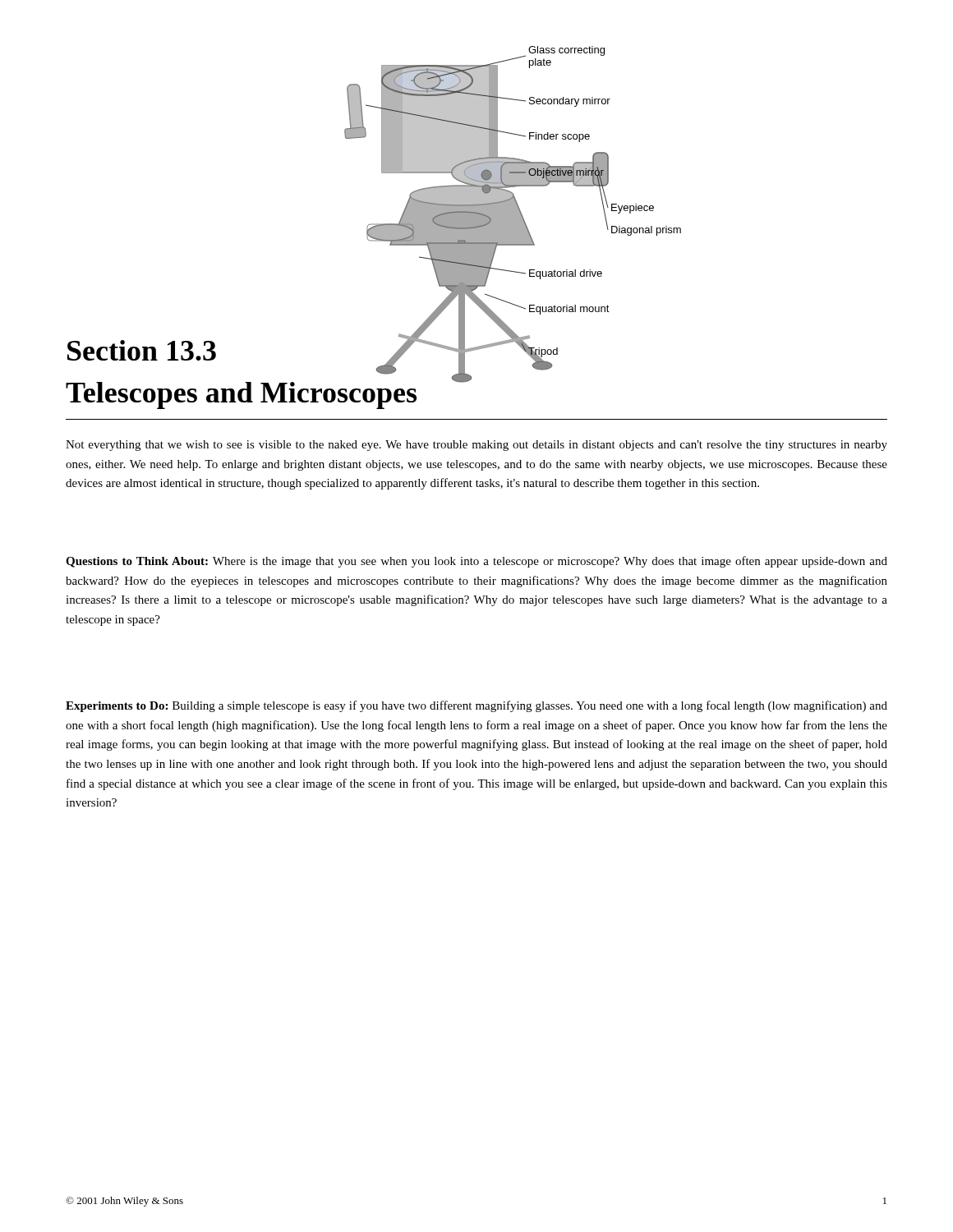Viewport: 953px width, 1232px height.
Task: Locate the block of text that opens with "Not everything that we wish to"
Action: point(476,464)
